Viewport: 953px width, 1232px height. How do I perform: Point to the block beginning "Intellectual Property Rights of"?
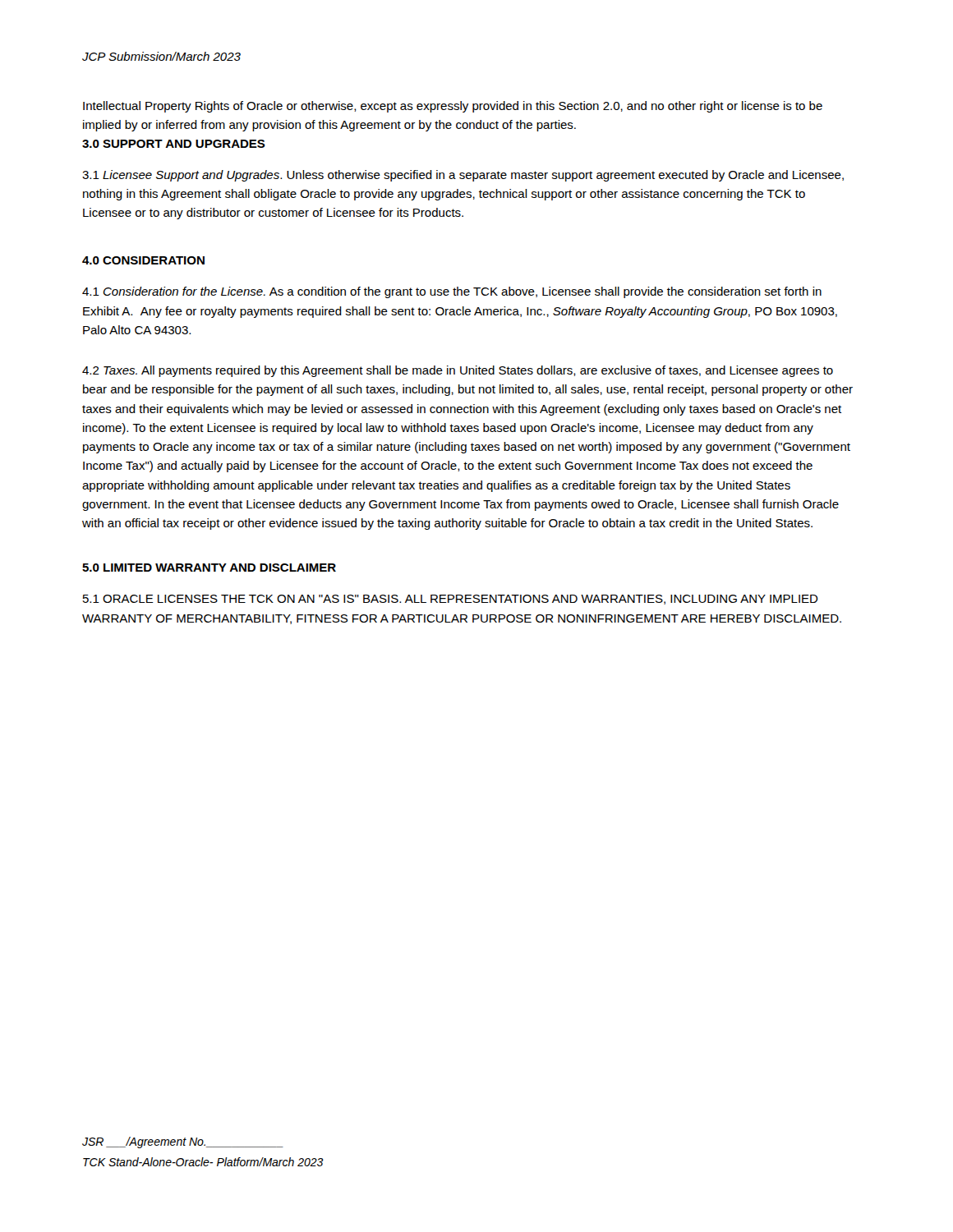pyautogui.click(x=452, y=115)
